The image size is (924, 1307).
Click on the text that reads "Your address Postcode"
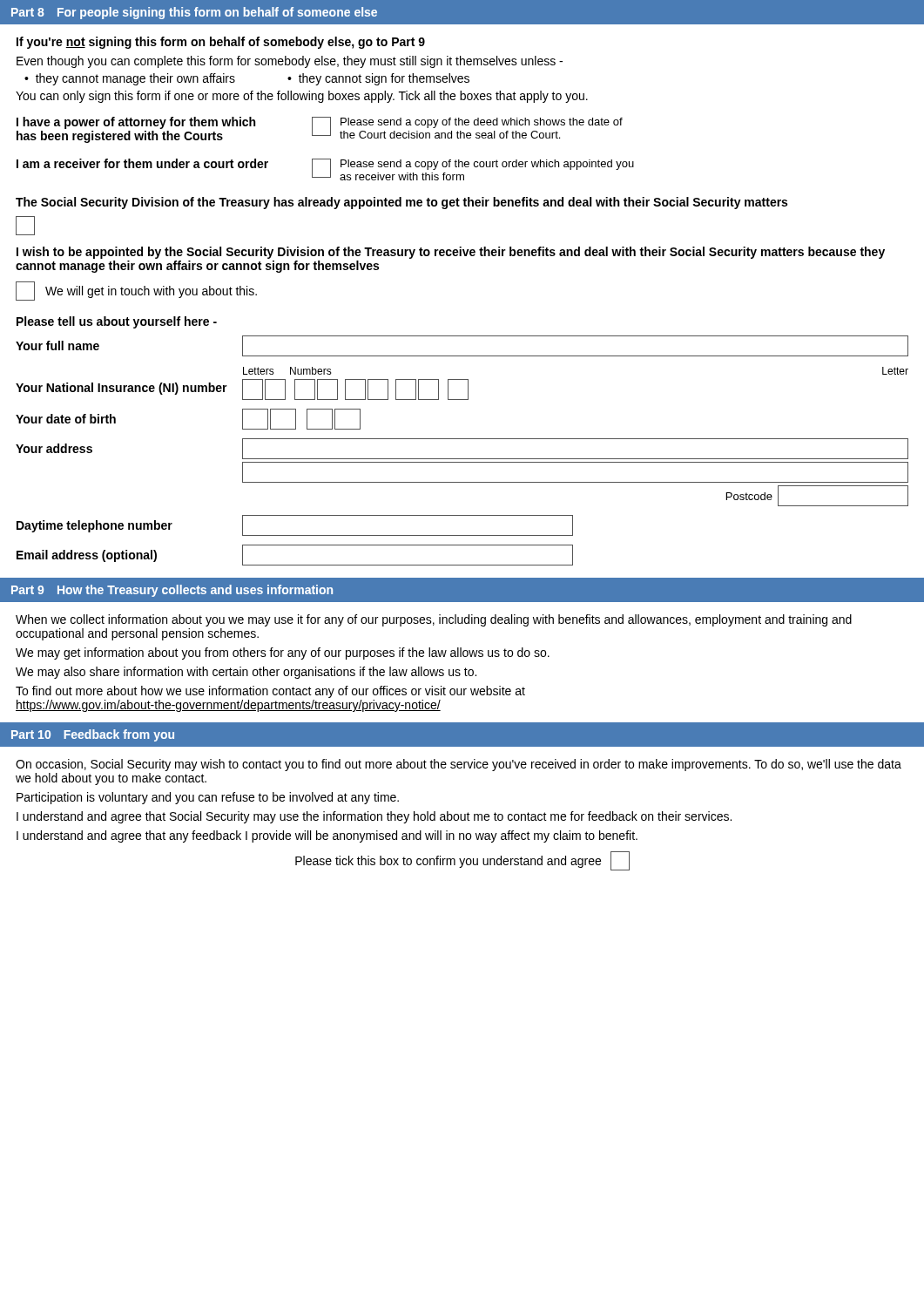pyautogui.click(x=462, y=472)
